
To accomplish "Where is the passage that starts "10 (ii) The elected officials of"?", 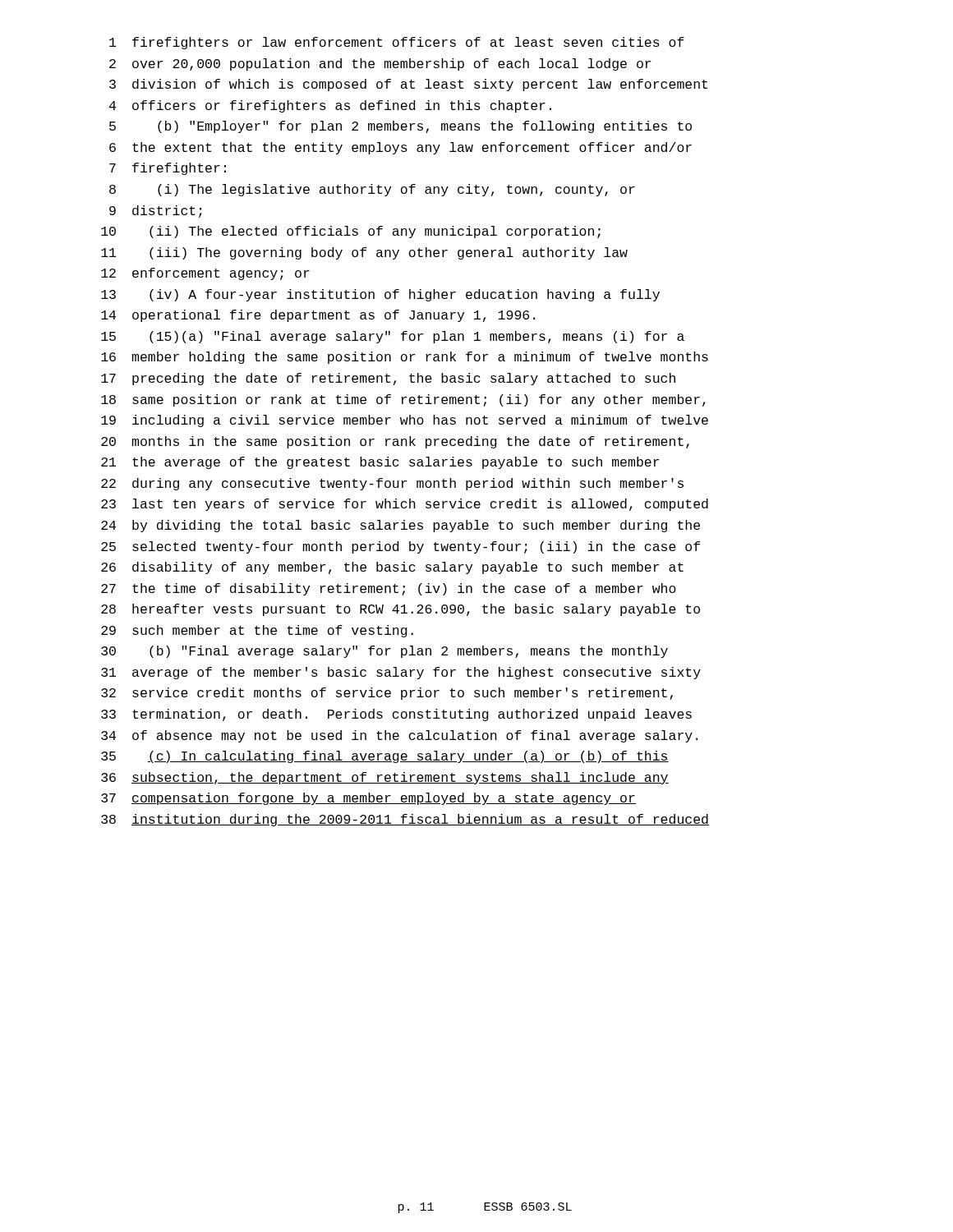I will [x=485, y=232].
